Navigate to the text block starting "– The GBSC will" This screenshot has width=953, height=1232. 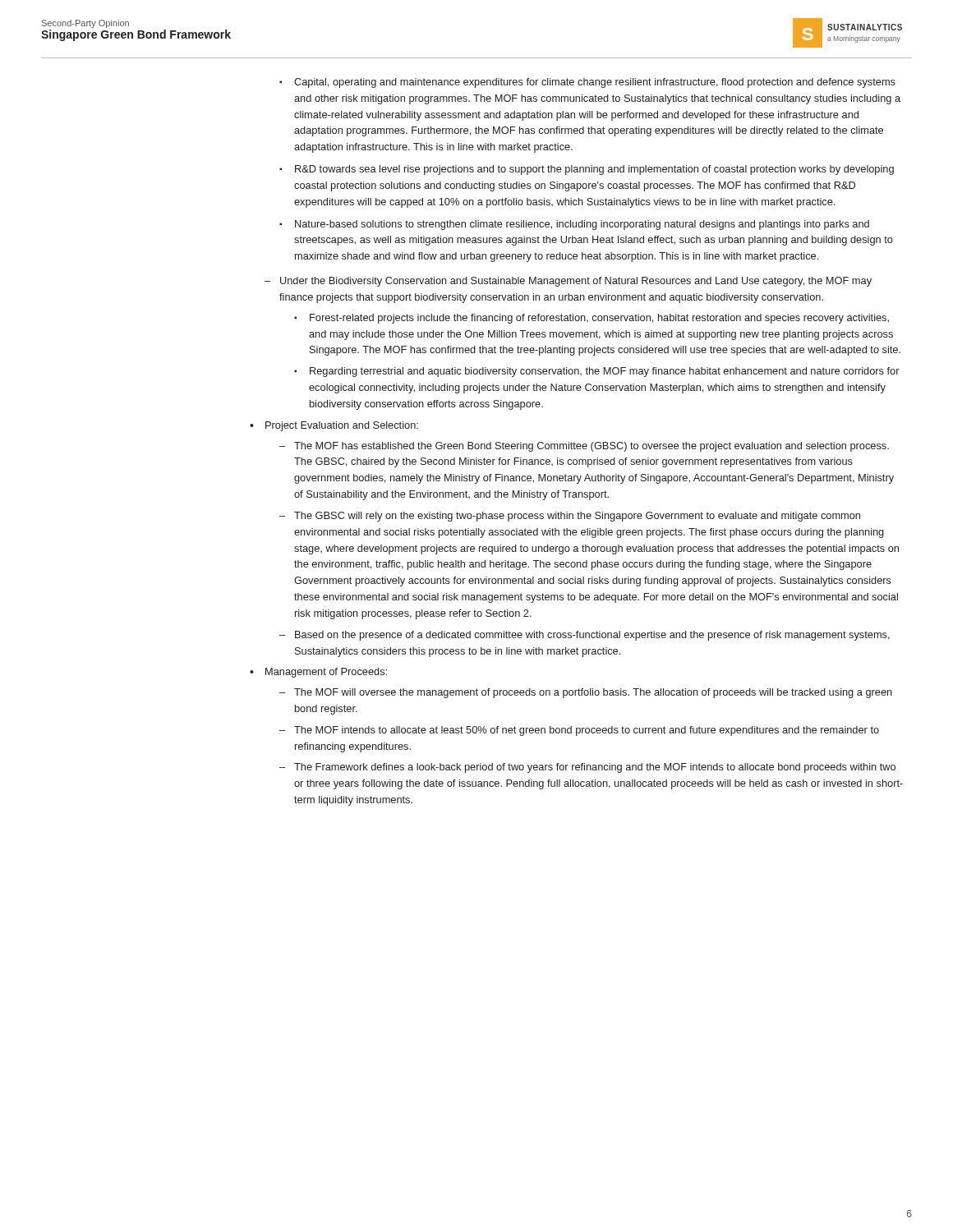pyautogui.click(x=589, y=563)
